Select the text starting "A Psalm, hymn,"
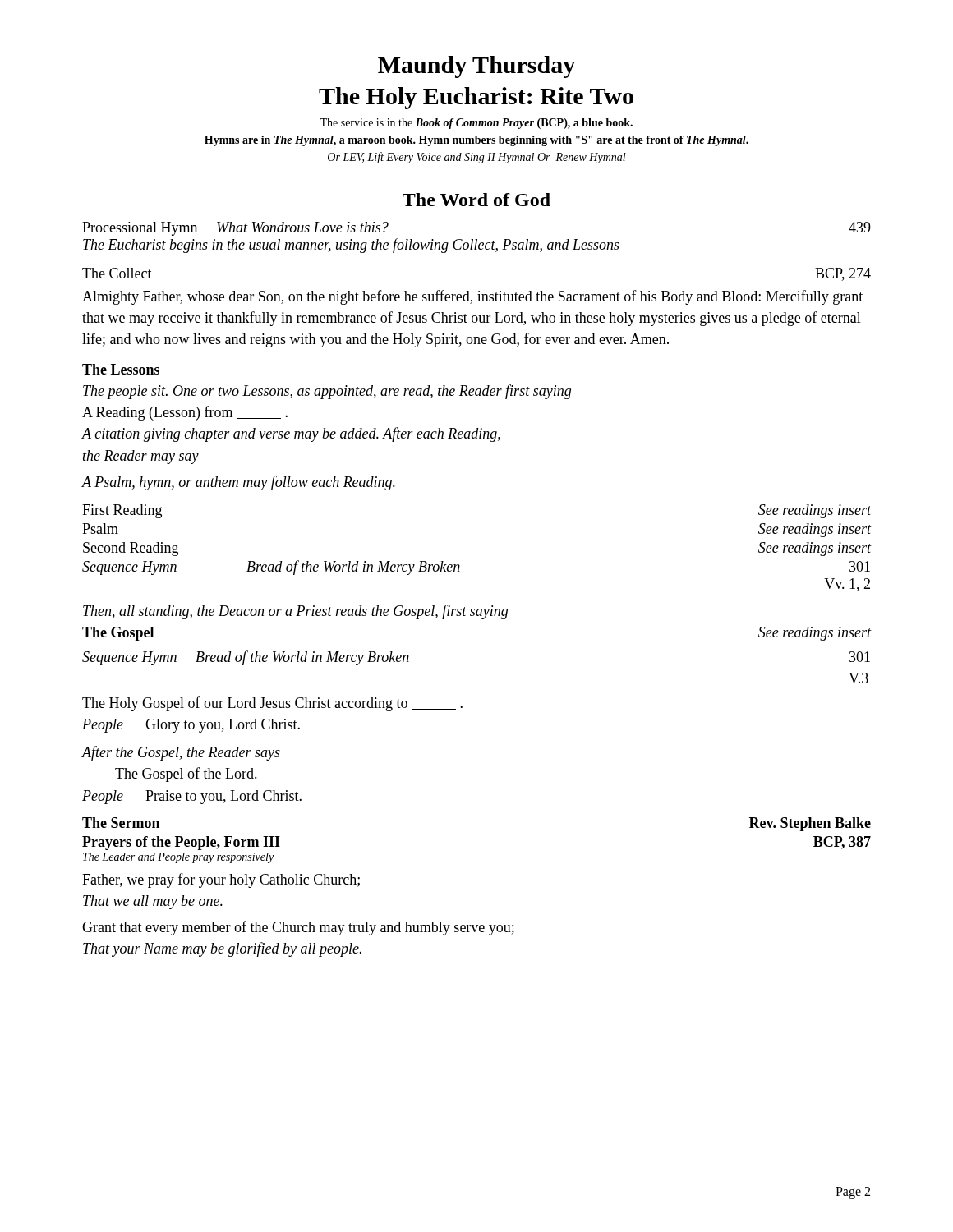 239,482
